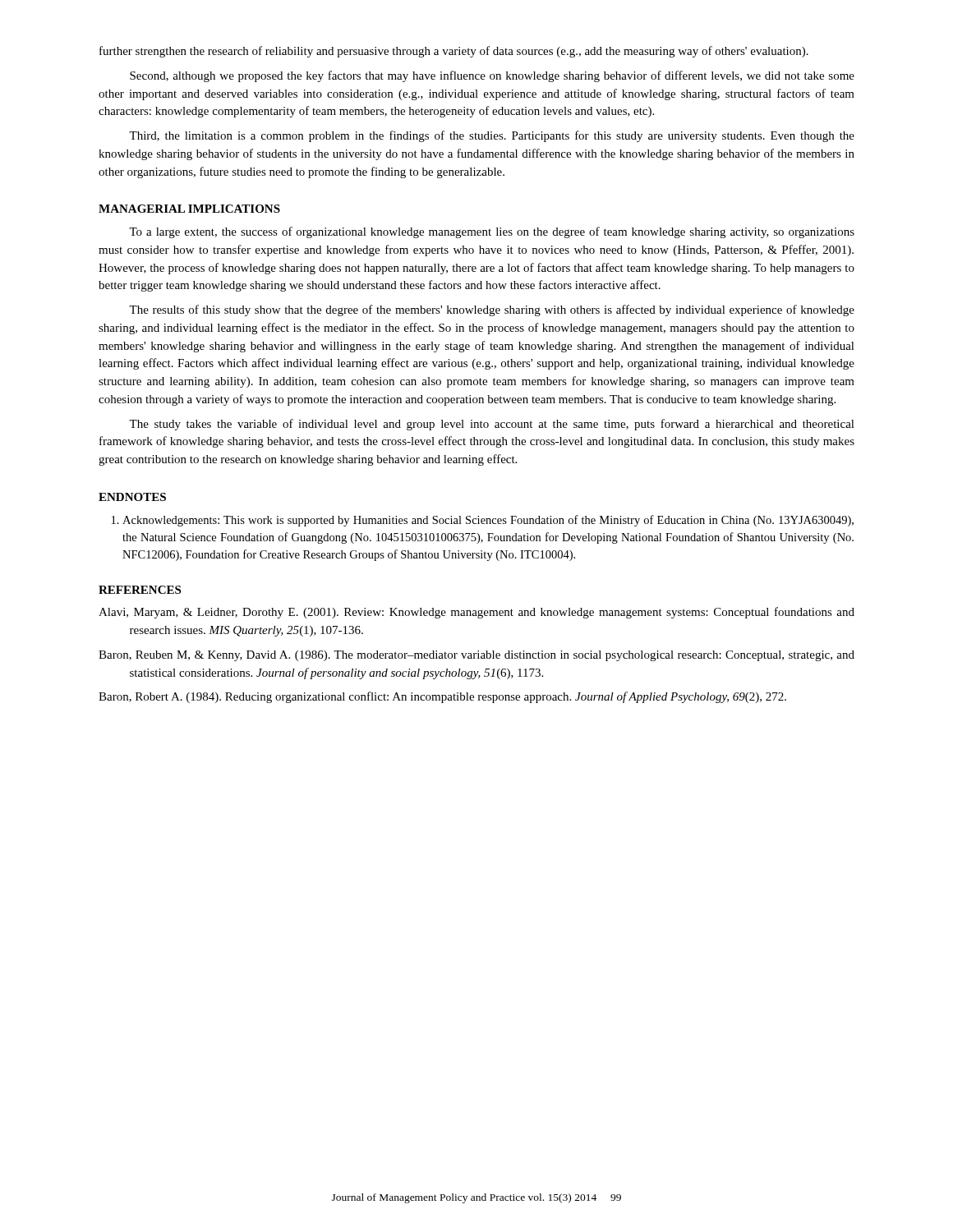Click on the list item with the text "Acknowledgements: This work is supported by Humanities and"

coord(476,537)
